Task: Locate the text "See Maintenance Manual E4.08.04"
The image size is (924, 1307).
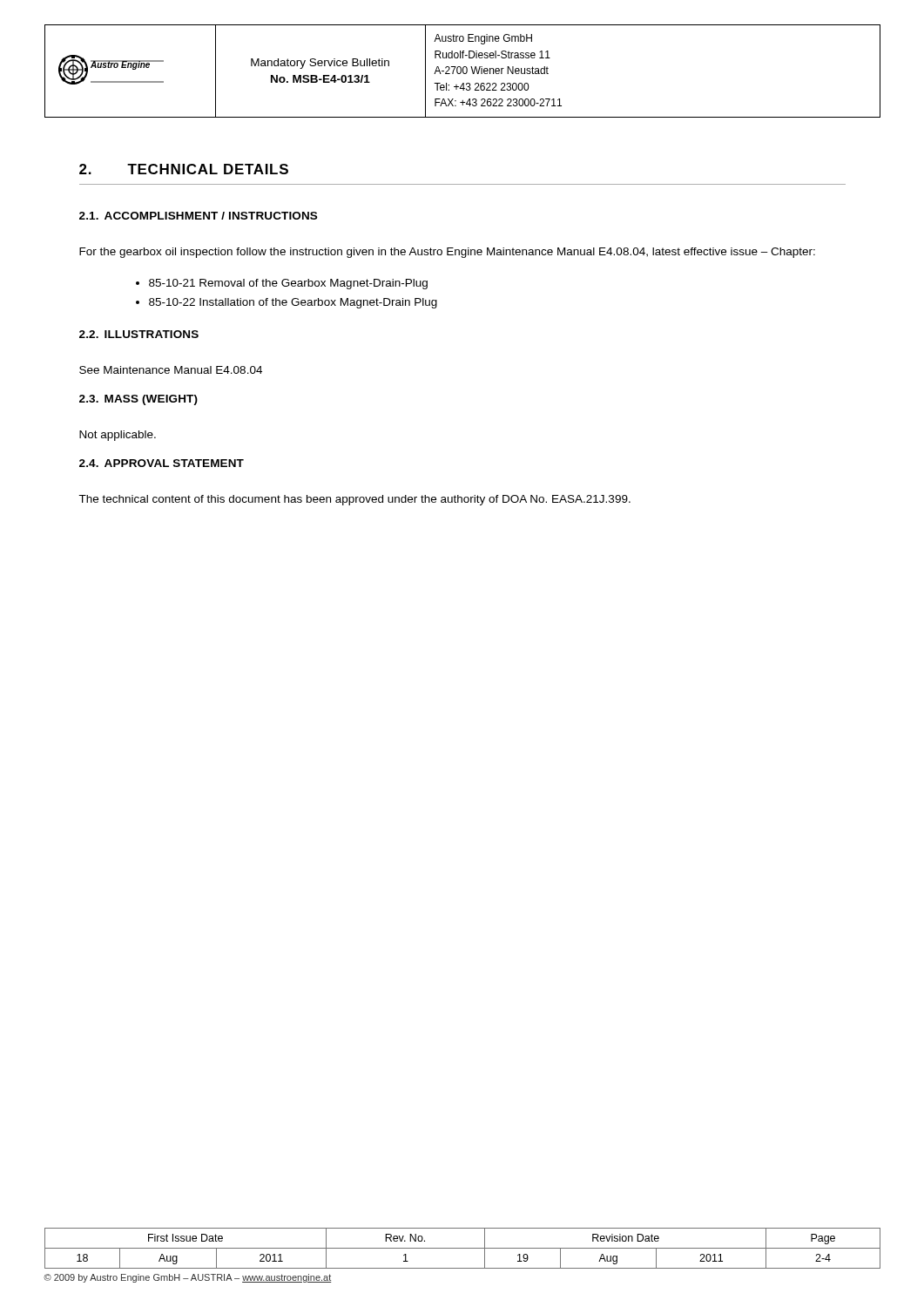Action: pyautogui.click(x=171, y=370)
